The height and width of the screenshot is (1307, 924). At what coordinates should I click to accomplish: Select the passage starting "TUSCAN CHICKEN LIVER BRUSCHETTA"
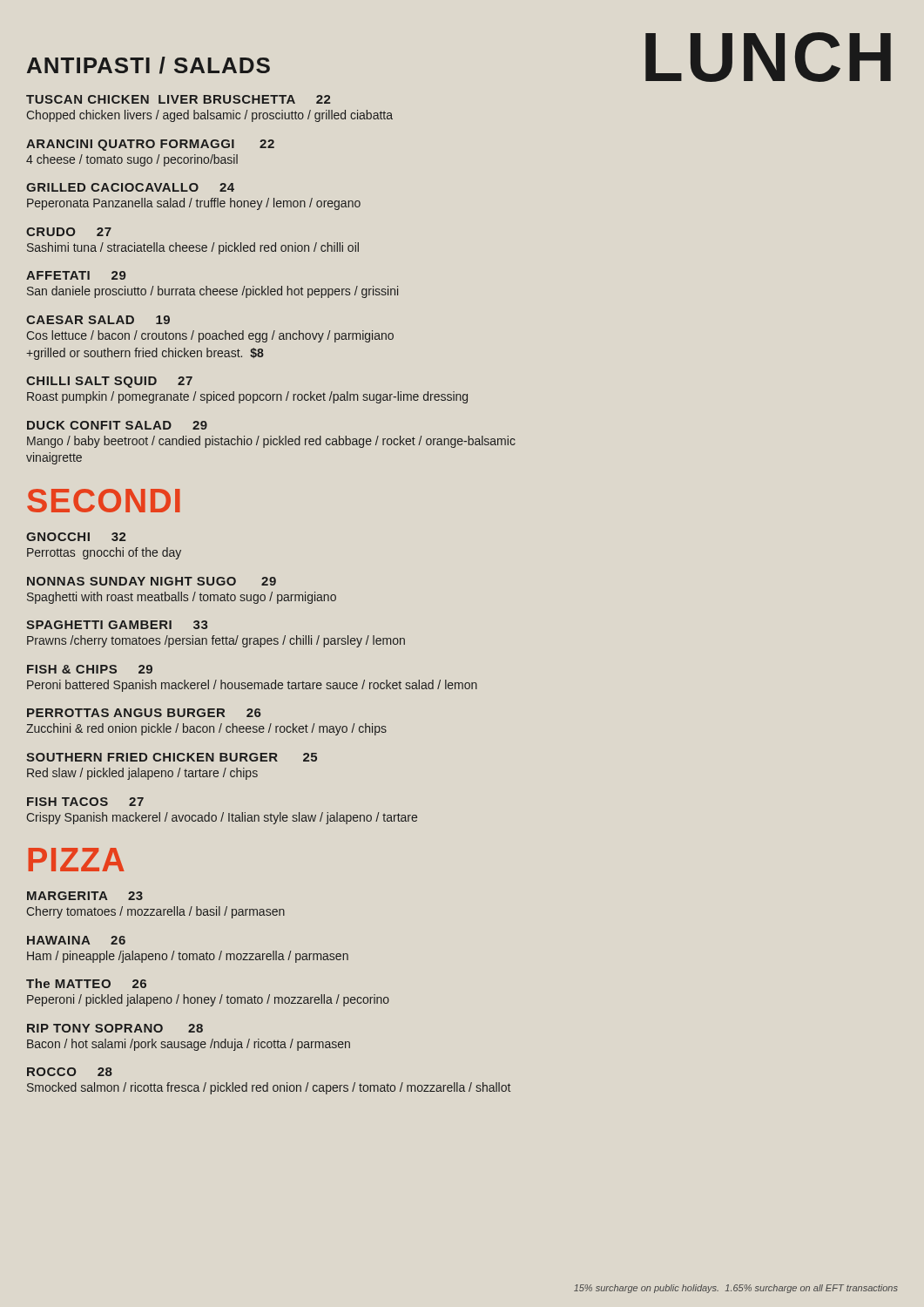tap(296, 108)
